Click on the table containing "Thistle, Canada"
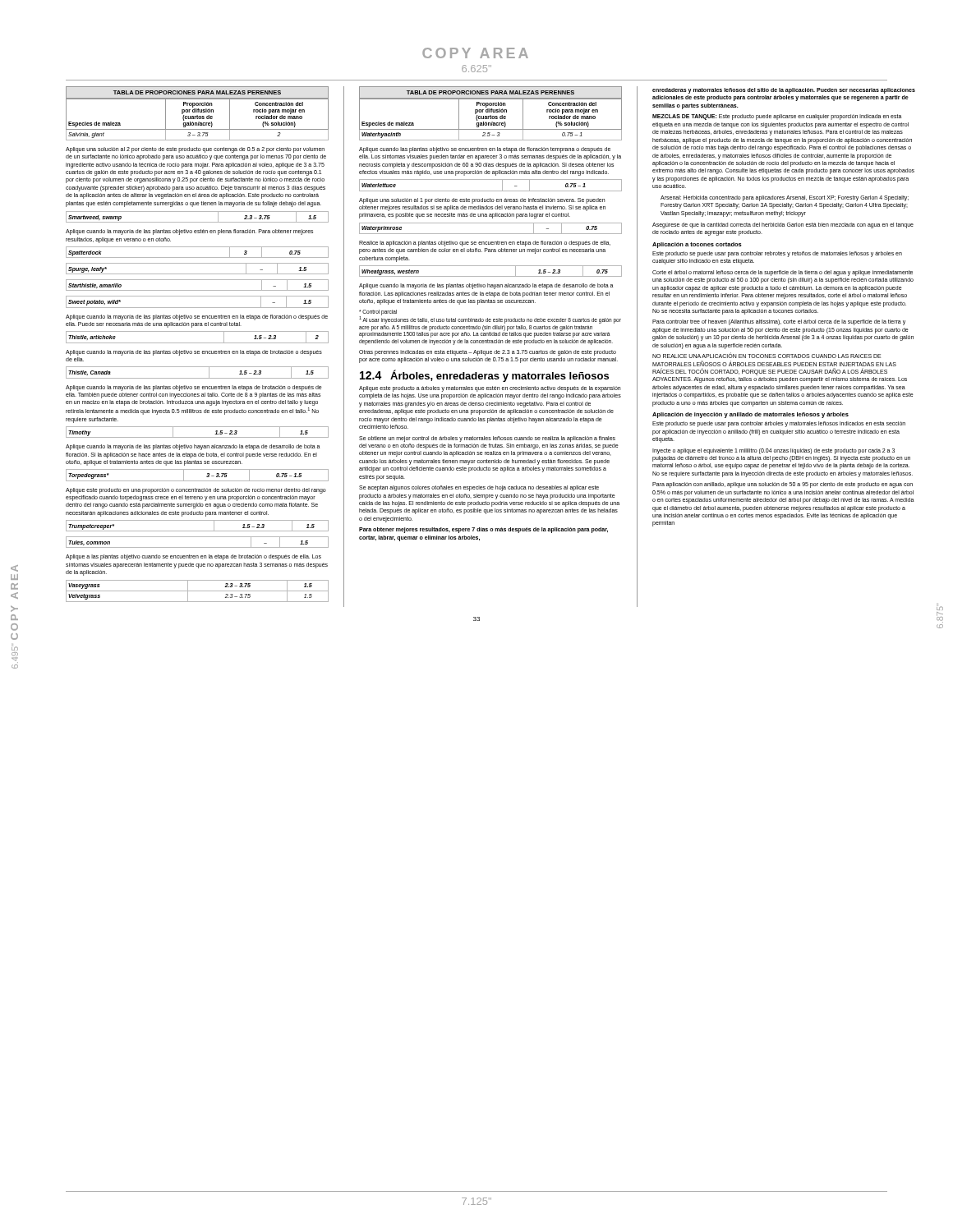Image resolution: width=953 pixels, height=1232 pixels. click(197, 372)
